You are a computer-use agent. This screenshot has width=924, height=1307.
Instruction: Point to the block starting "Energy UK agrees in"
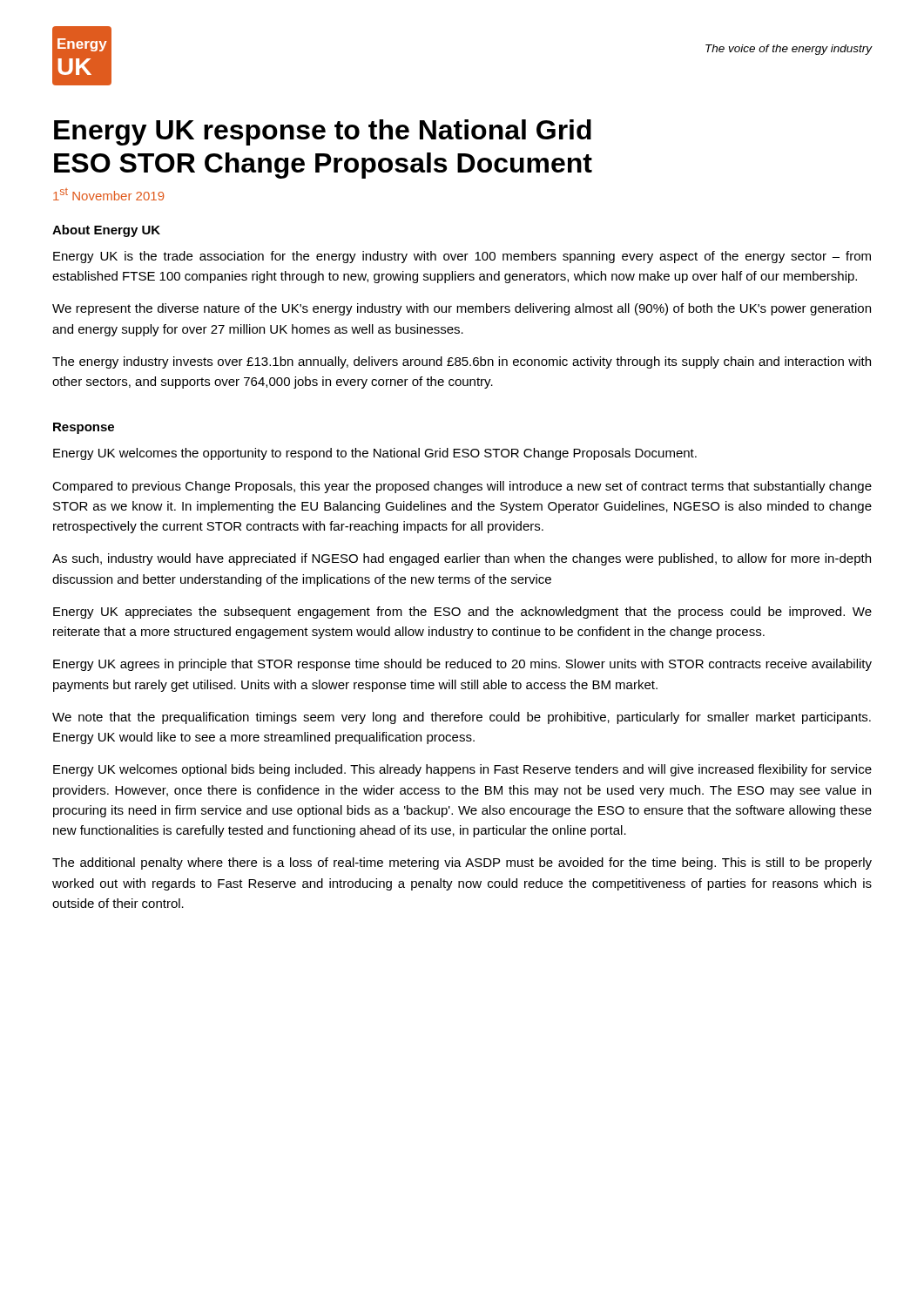click(x=462, y=674)
